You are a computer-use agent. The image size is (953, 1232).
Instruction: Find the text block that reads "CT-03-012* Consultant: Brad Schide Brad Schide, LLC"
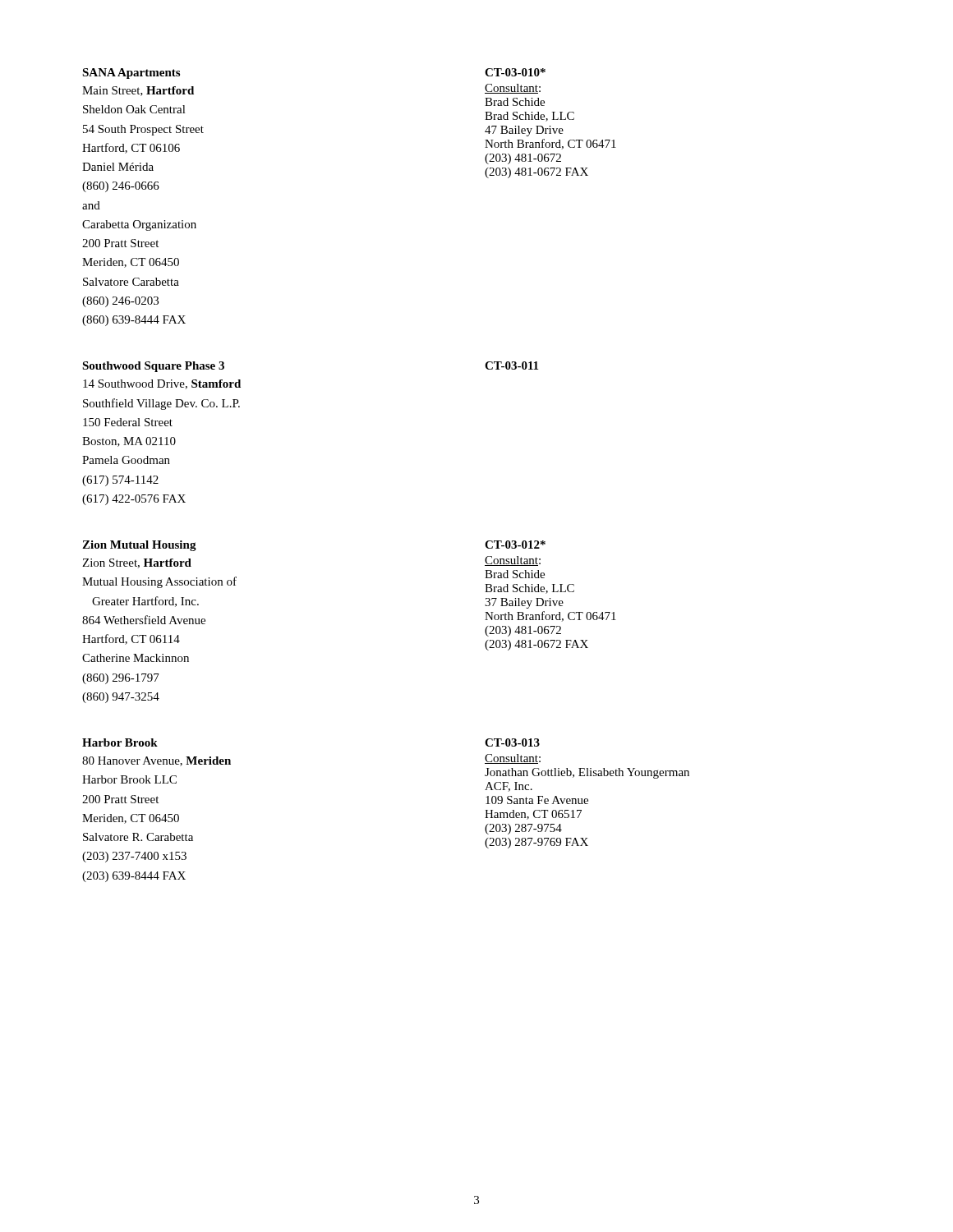[515, 545]
